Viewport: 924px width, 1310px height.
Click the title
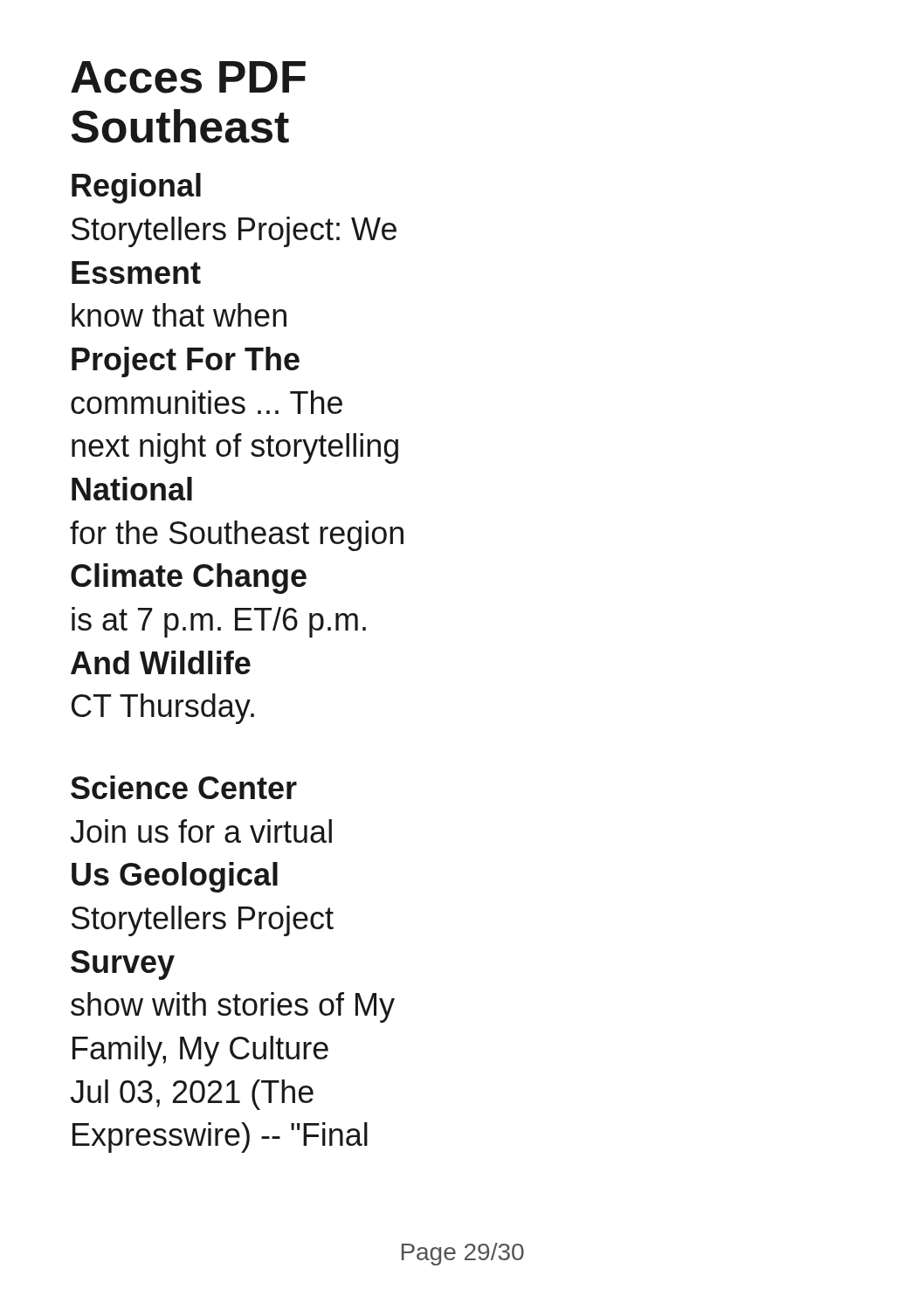click(x=188, y=102)
